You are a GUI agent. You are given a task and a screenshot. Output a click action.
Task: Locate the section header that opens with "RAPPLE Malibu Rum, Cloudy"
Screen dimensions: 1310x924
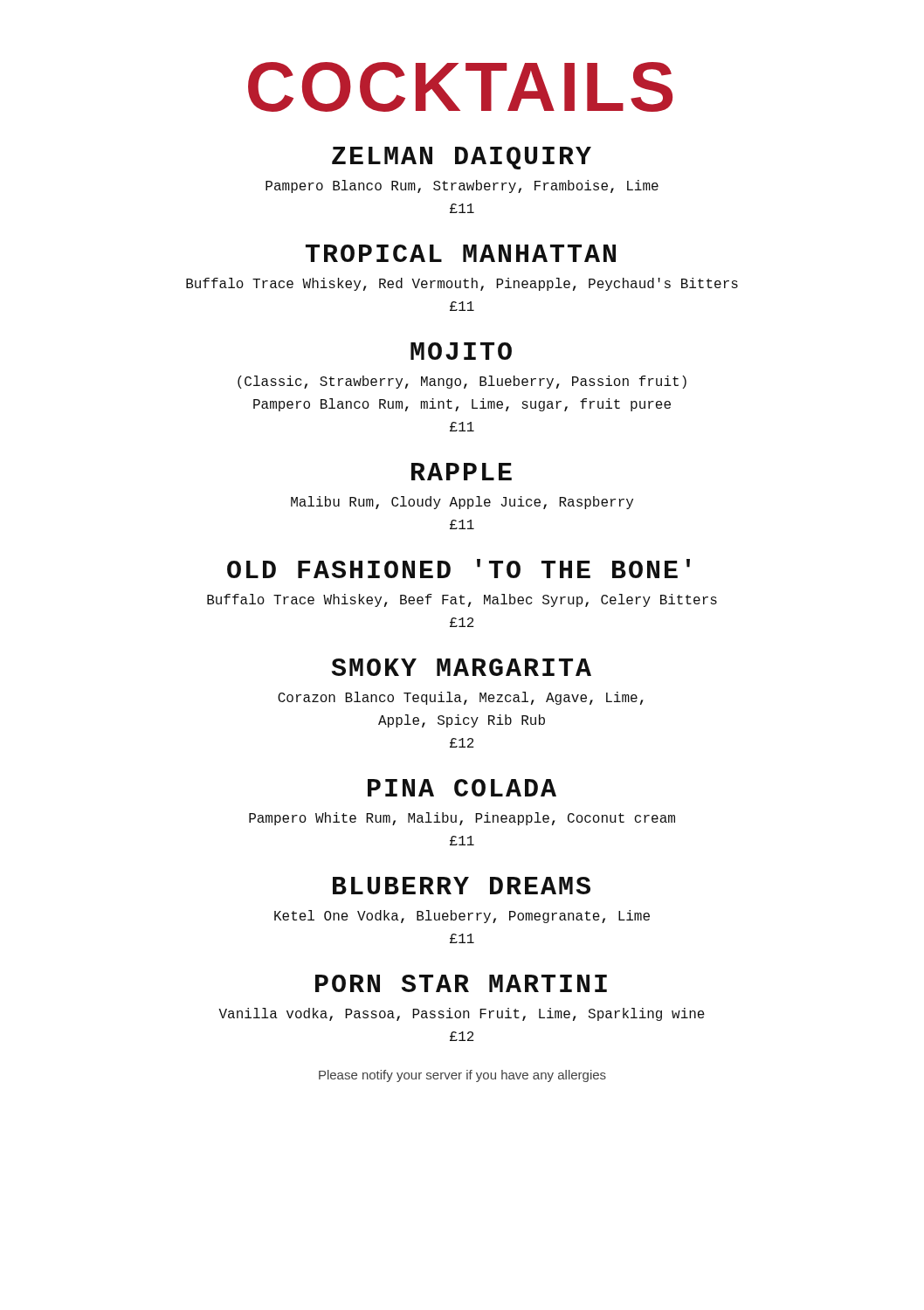(x=462, y=497)
